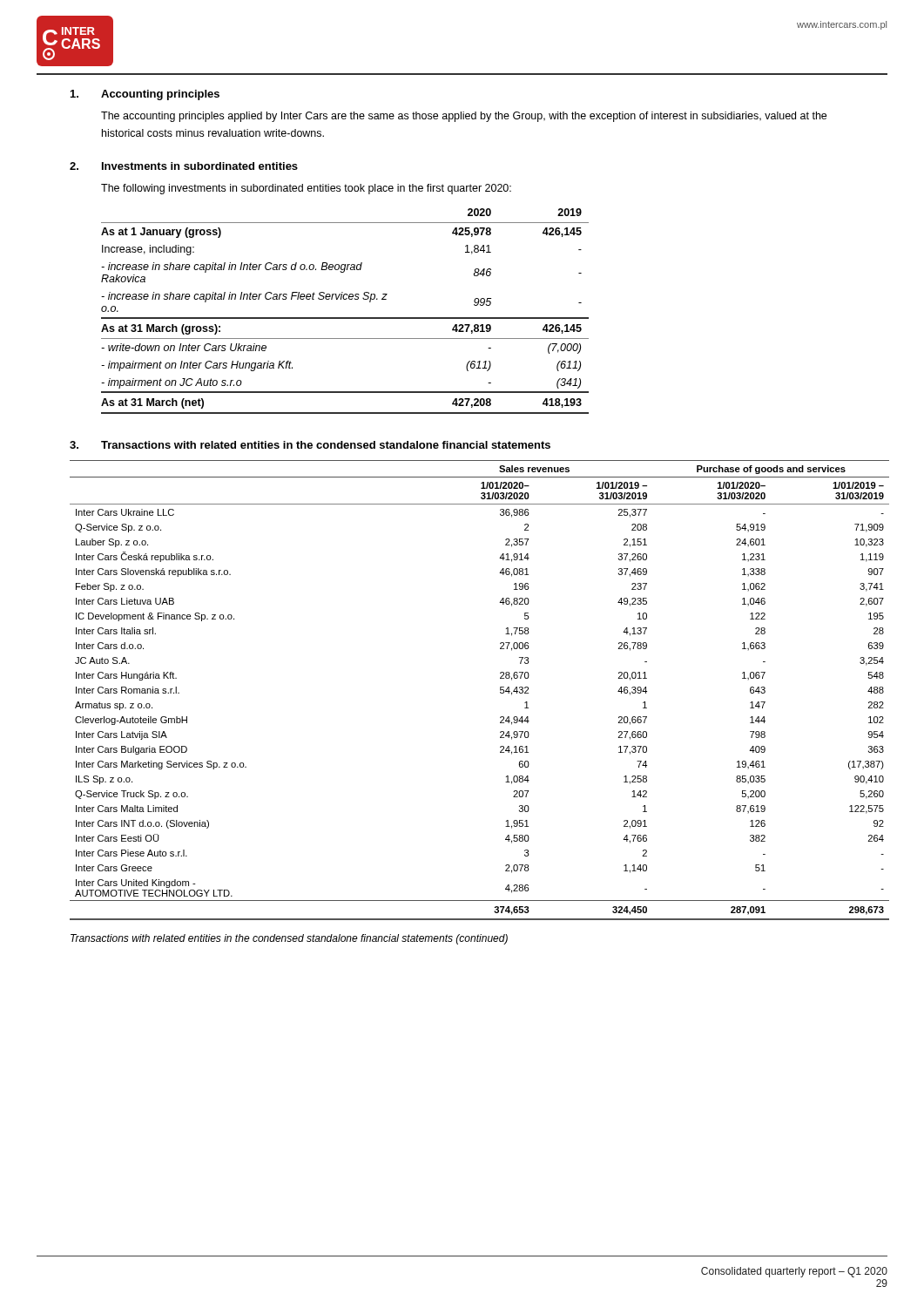The width and height of the screenshot is (924, 1307).
Task: Find the text block containing "The following investments in subordinated entities took place"
Action: pos(306,188)
